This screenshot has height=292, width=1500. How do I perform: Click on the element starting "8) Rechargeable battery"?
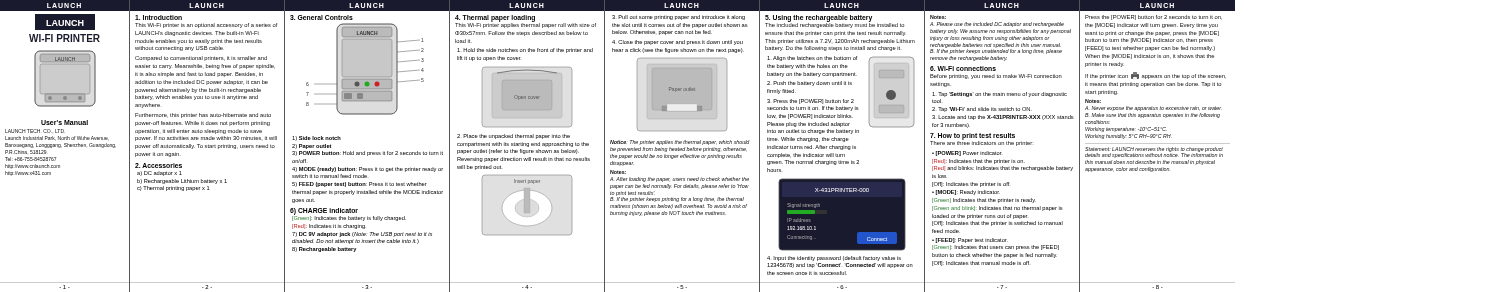(324, 249)
